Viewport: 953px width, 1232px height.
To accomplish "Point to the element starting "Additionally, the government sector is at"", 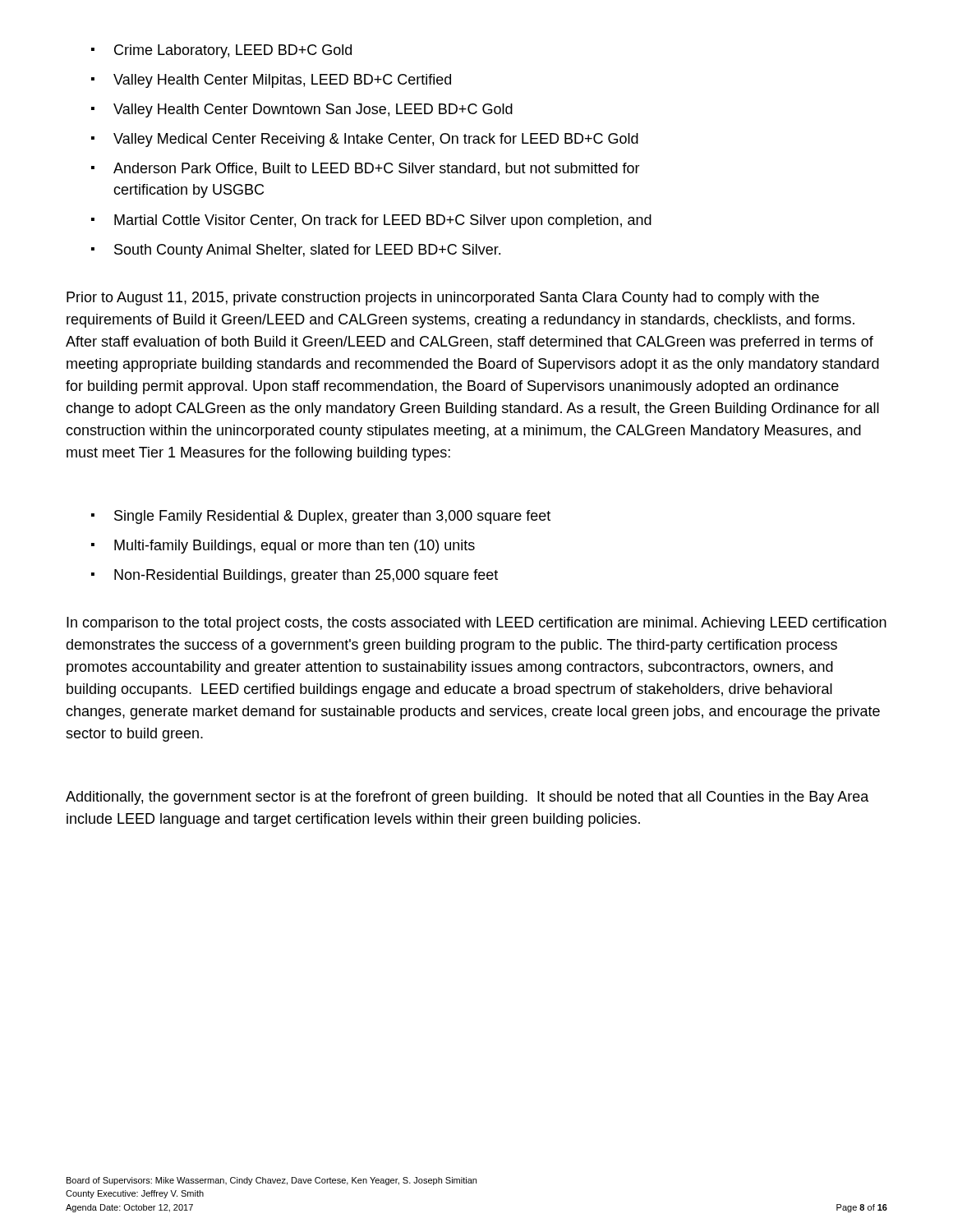I will [467, 808].
